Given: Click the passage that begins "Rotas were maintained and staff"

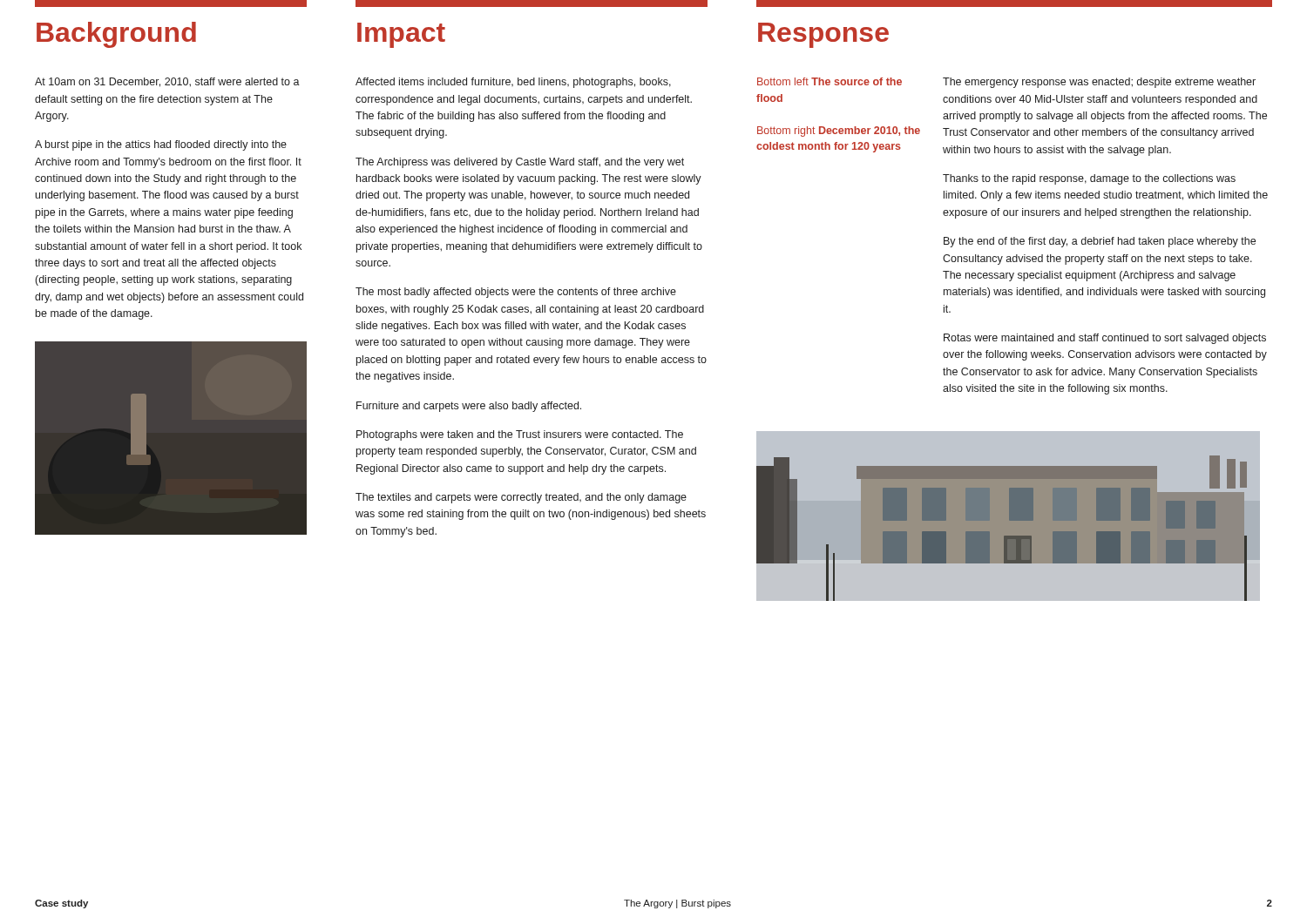Looking at the screenshot, I should tap(1105, 363).
